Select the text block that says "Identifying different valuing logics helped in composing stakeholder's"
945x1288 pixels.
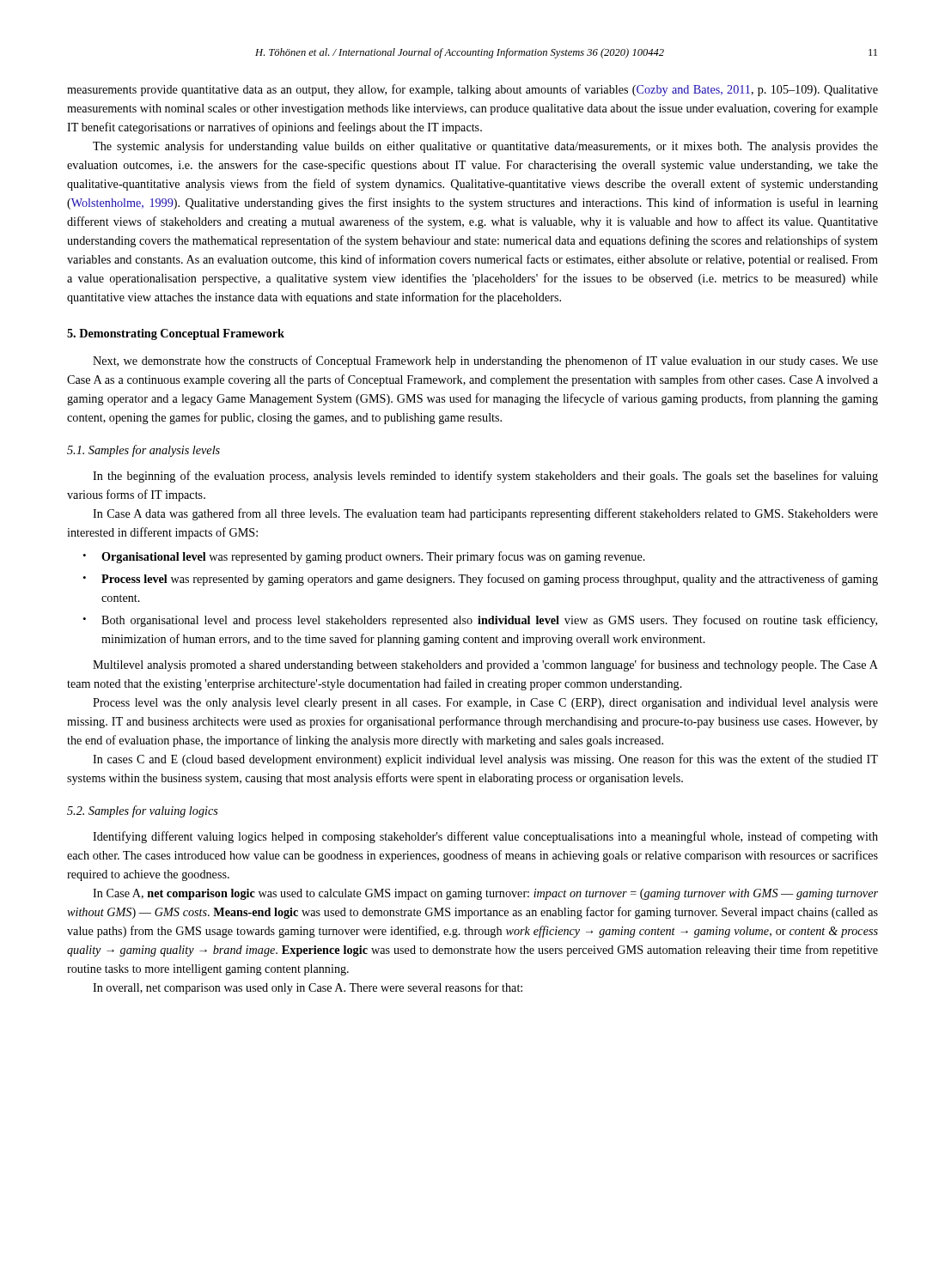click(x=472, y=855)
